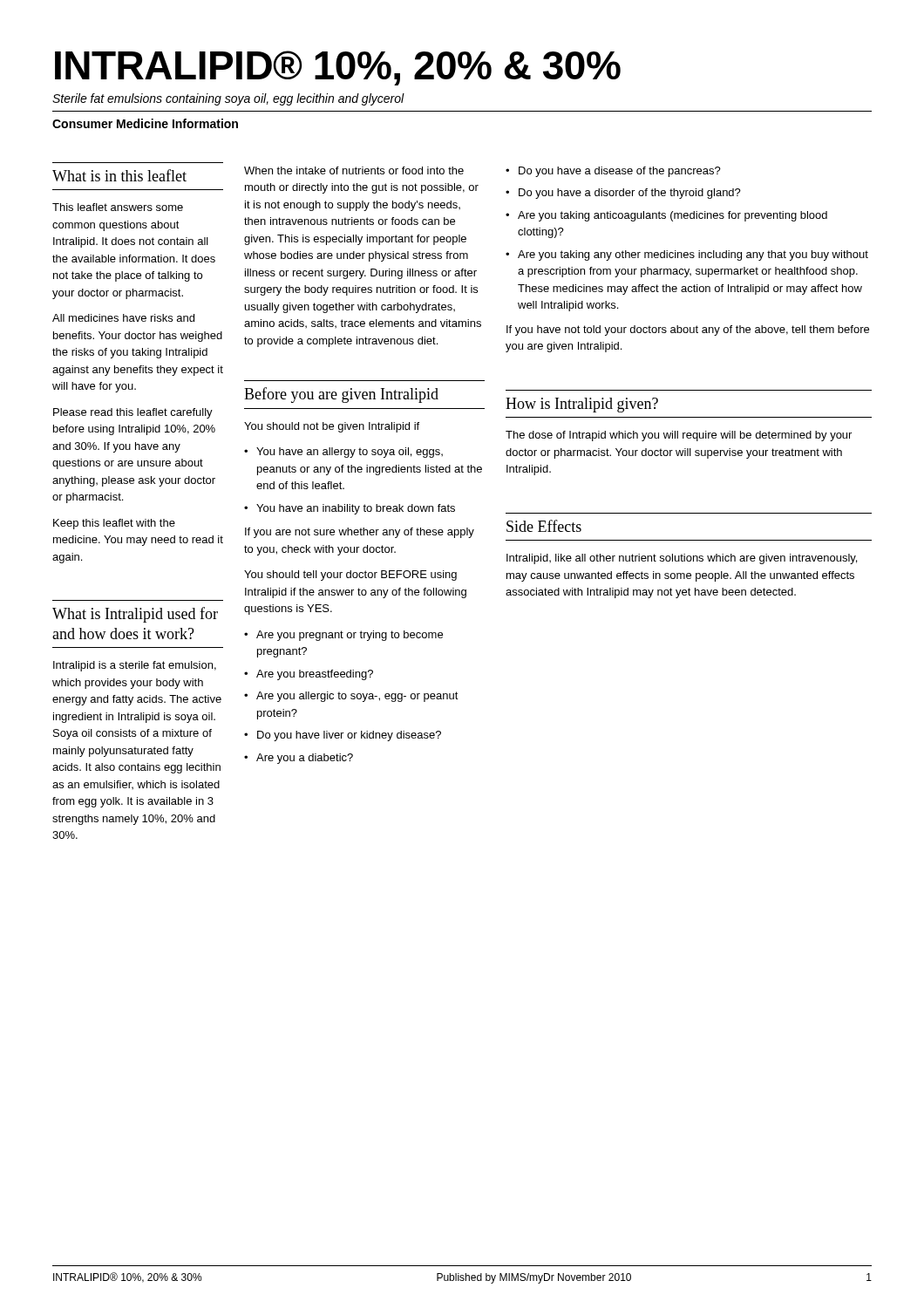The image size is (924, 1308).
Task: Find the text block that reads "Intralipid is a sterile fat emulsion, which provides"
Action: (x=137, y=750)
